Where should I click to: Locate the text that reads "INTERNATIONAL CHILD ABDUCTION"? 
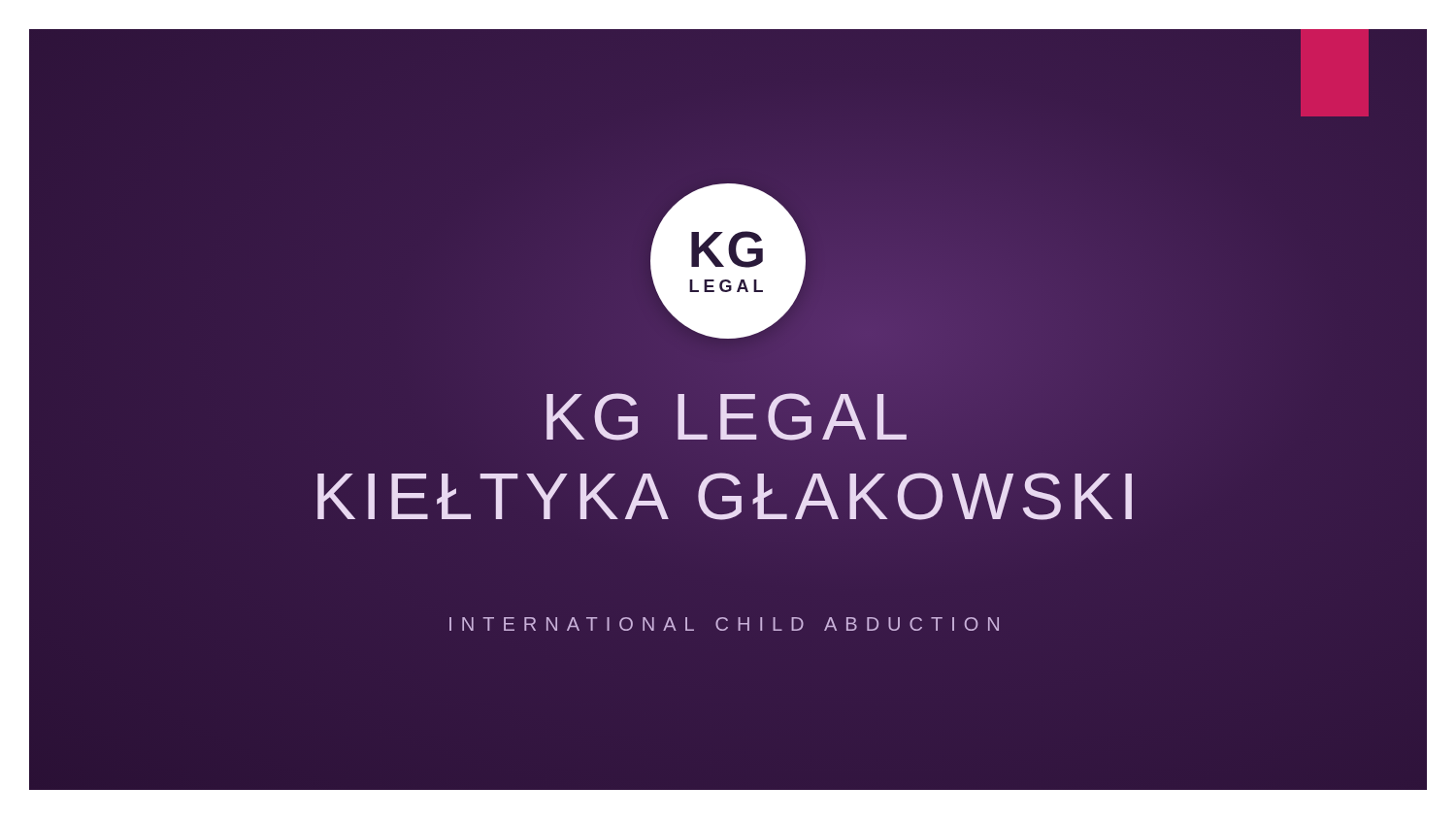(x=728, y=625)
